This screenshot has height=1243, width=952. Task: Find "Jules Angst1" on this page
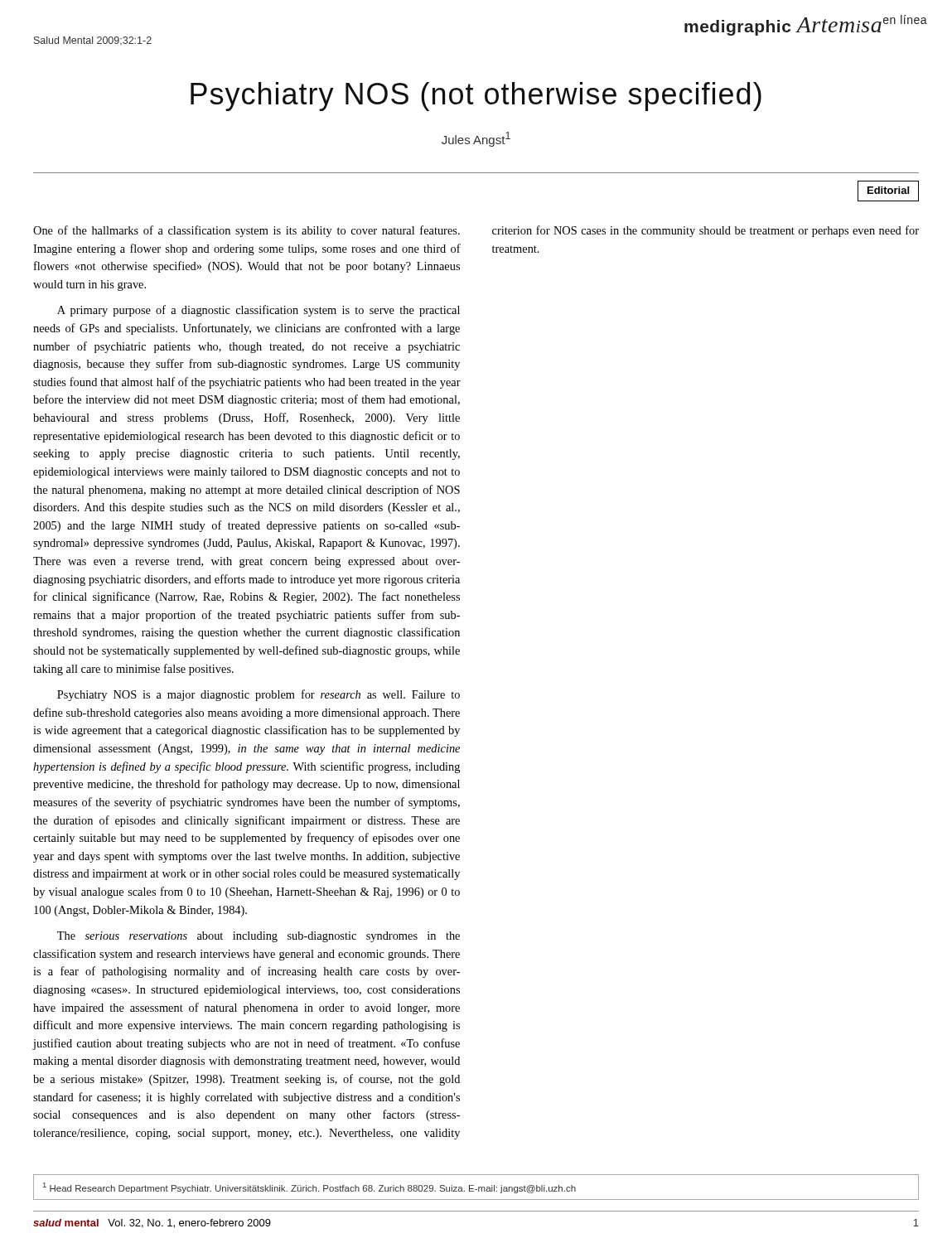476,138
